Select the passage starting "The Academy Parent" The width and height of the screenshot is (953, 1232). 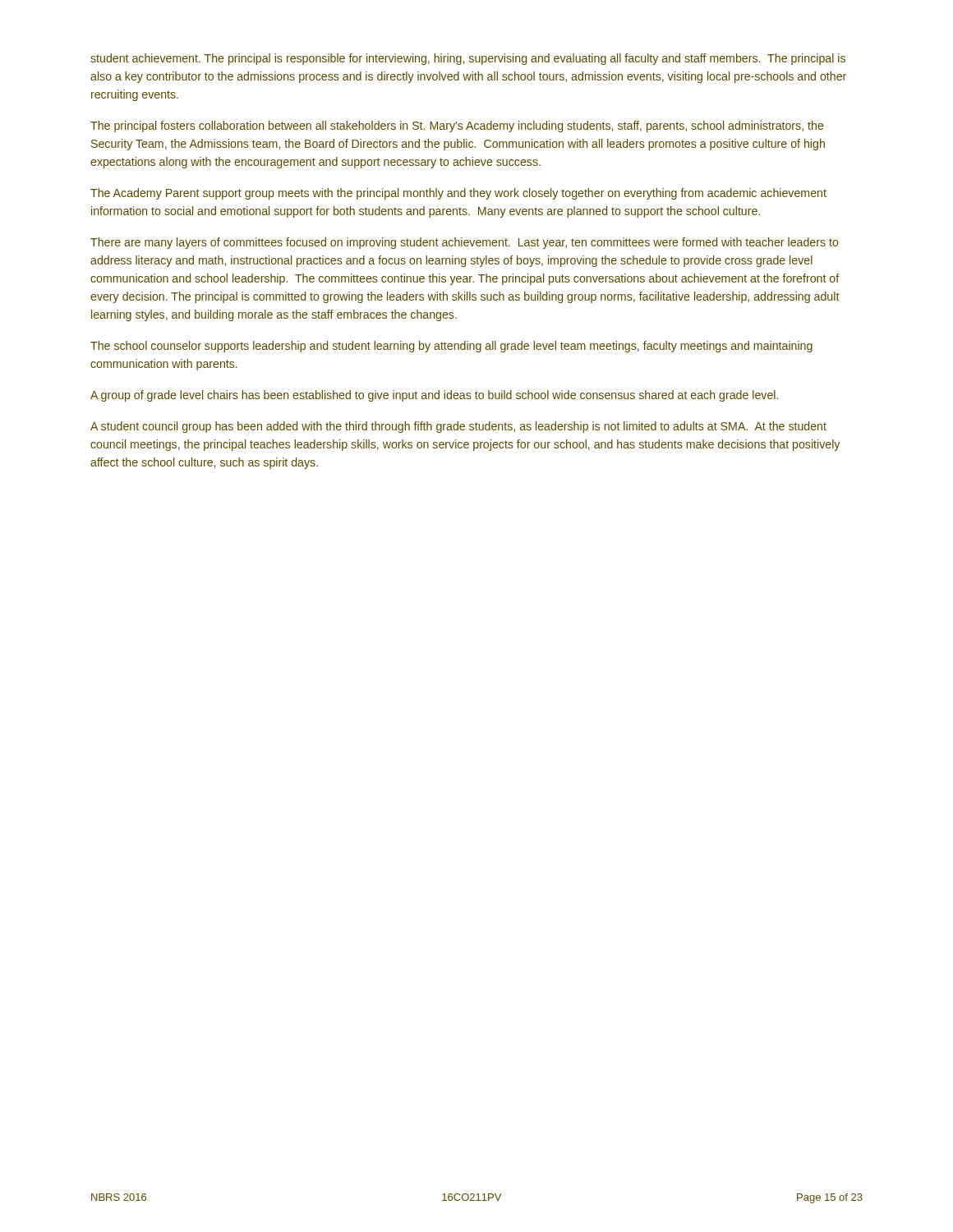[x=458, y=202]
